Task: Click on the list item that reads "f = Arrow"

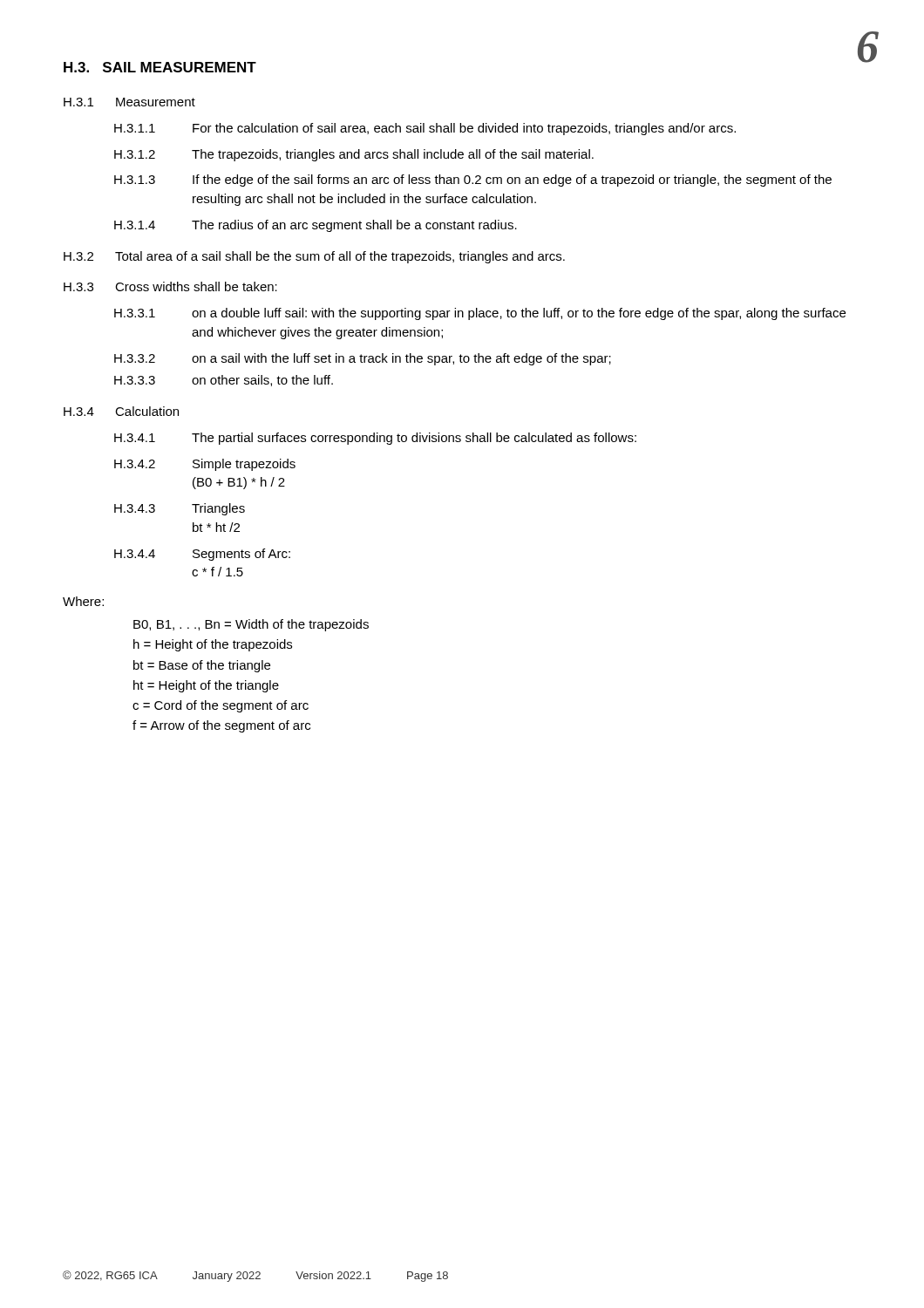Action: [222, 725]
